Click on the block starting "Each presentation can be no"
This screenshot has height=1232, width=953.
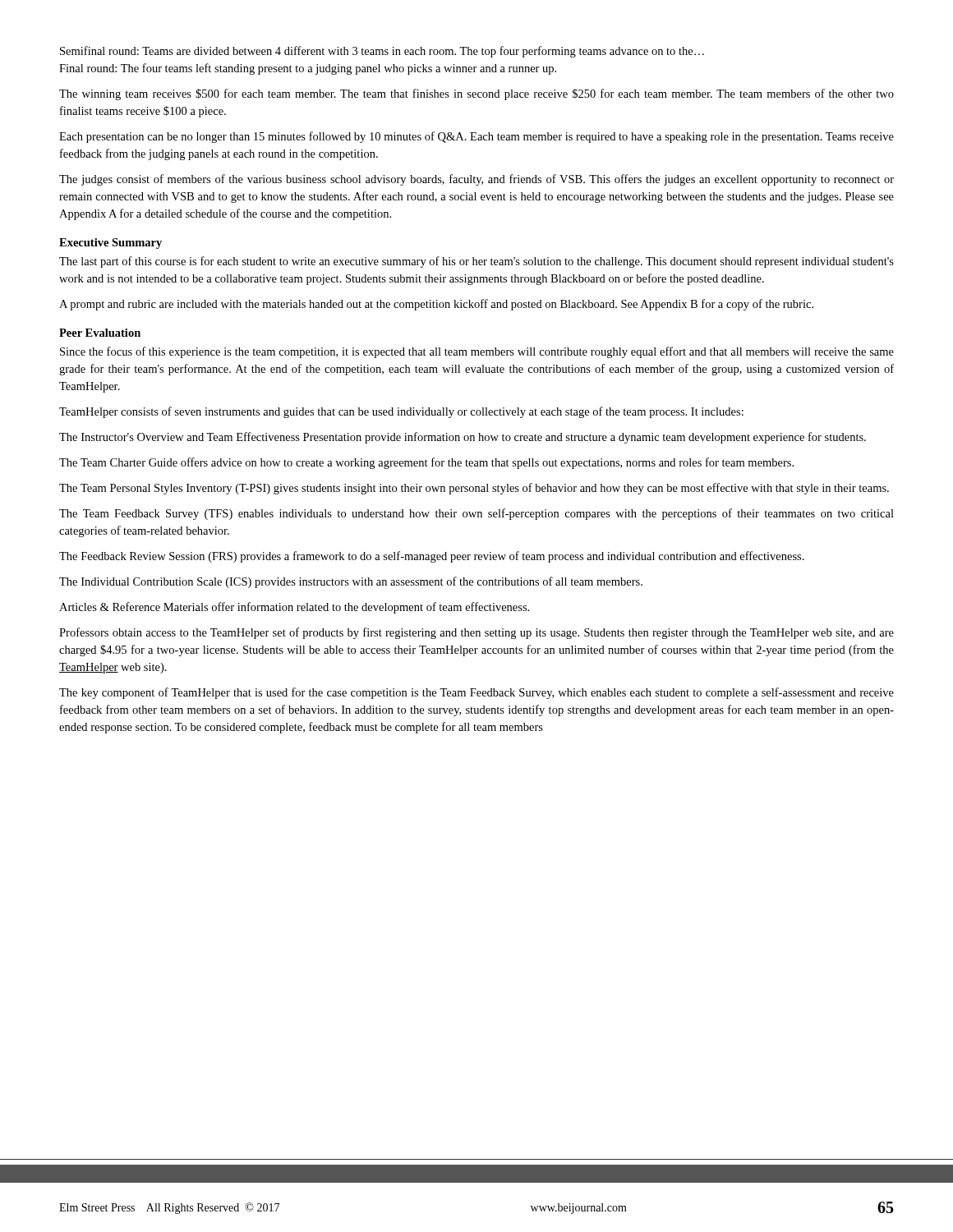point(476,145)
